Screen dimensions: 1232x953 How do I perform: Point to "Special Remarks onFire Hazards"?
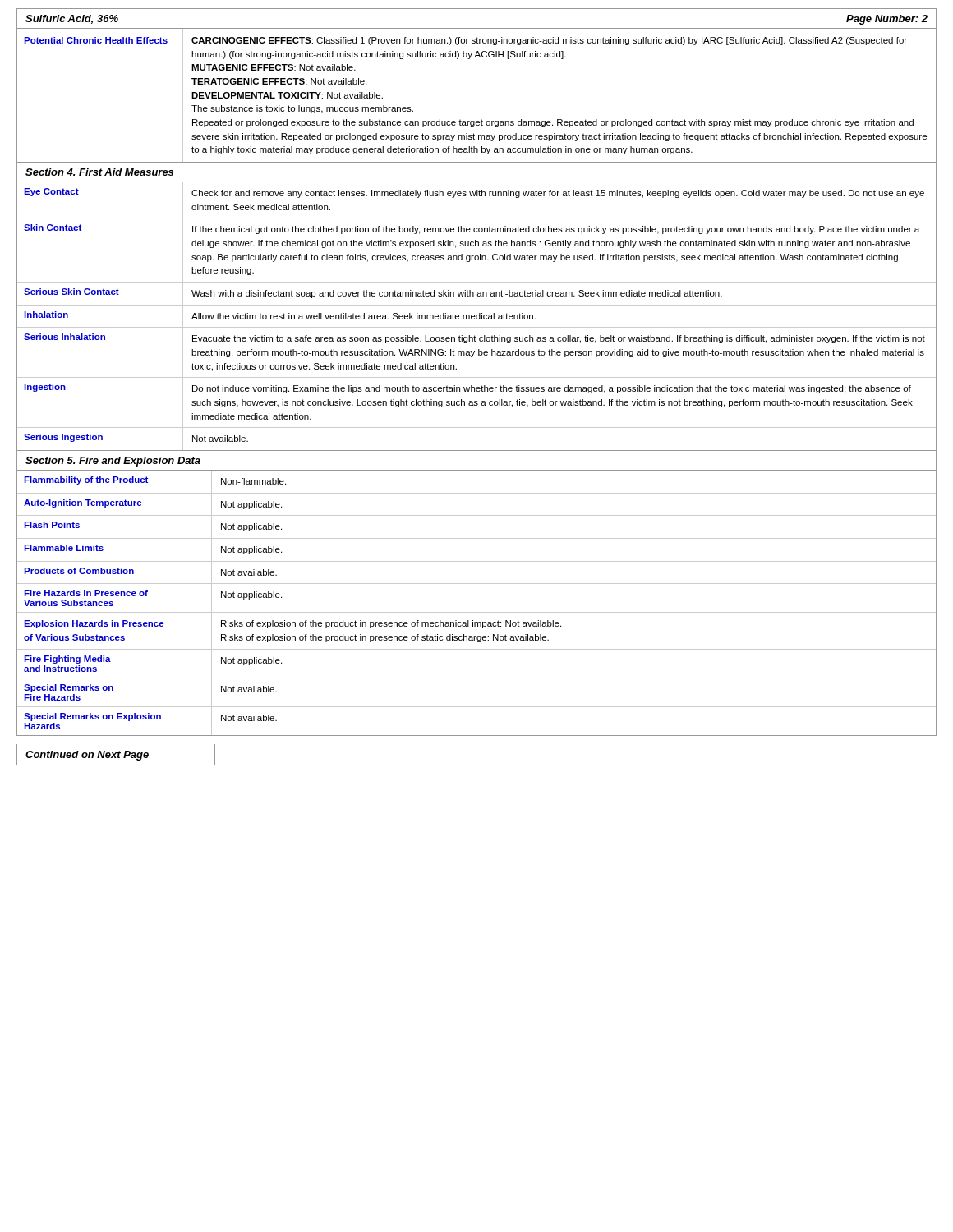click(69, 692)
